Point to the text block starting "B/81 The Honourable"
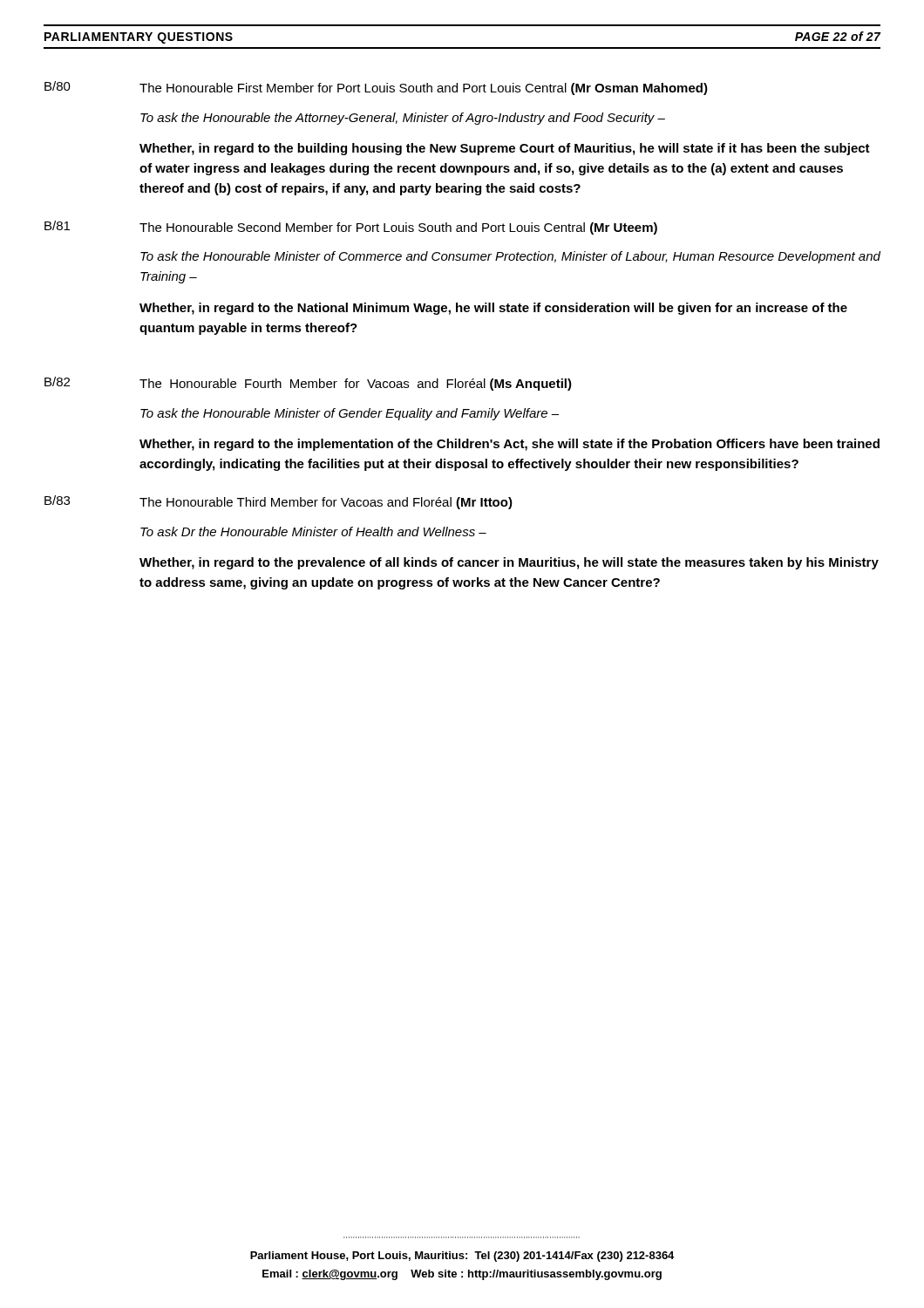924x1308 pixels. click(351, 228)
